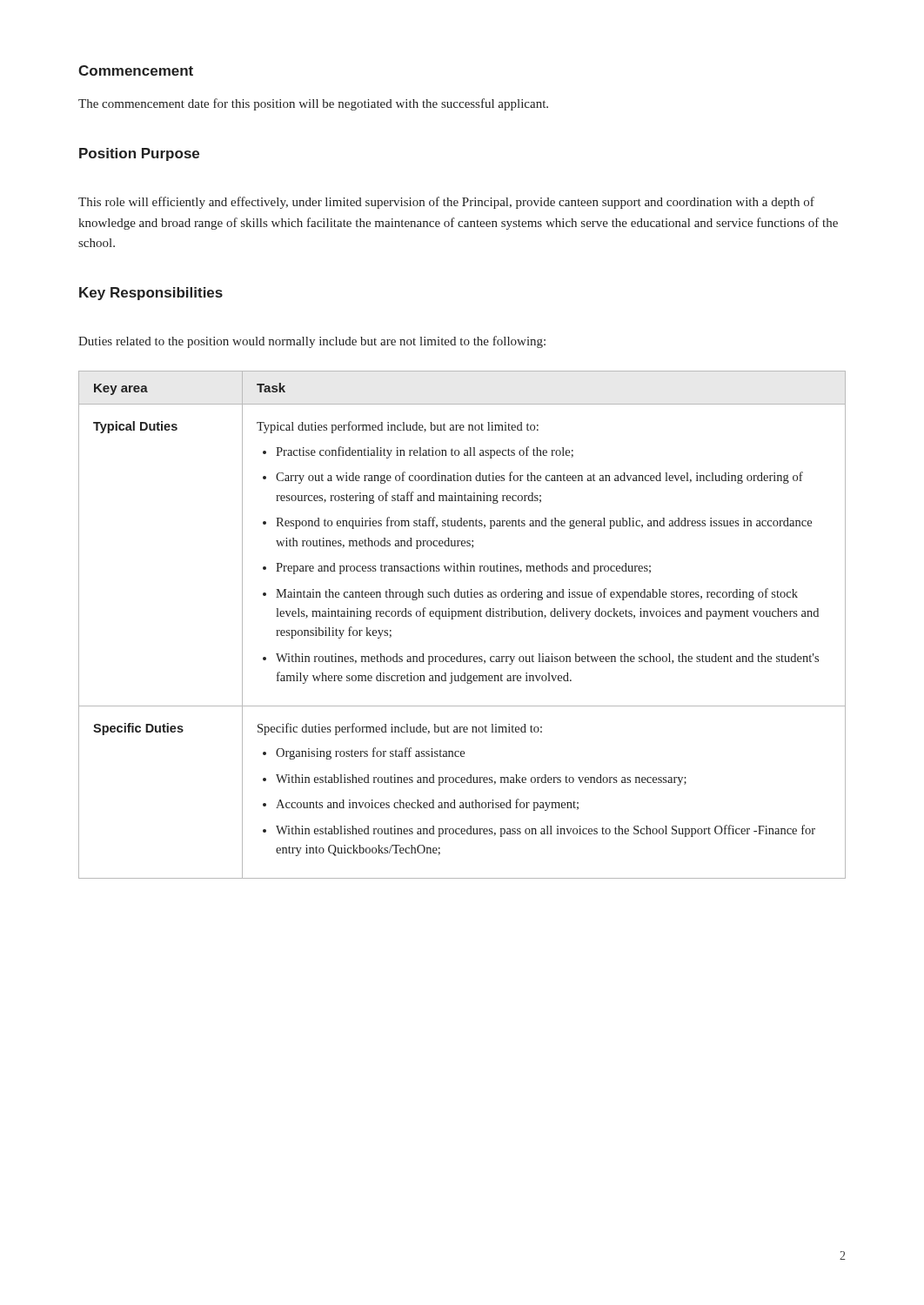
Task: Select the text block that reads "Duties related to the position"
Action: (x=462, y=342)
